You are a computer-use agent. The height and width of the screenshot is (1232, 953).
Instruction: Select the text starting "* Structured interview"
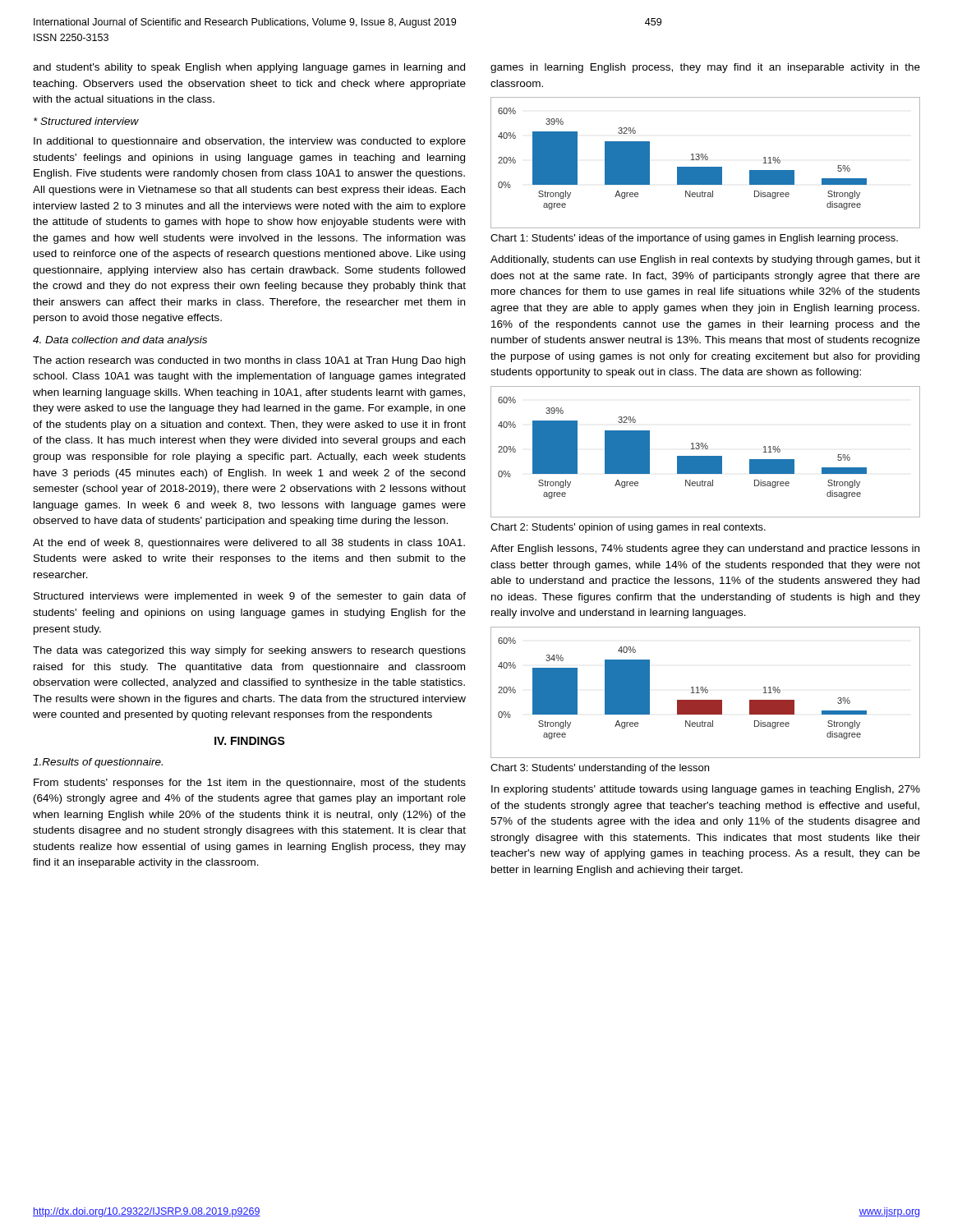[x=86, y=121]
